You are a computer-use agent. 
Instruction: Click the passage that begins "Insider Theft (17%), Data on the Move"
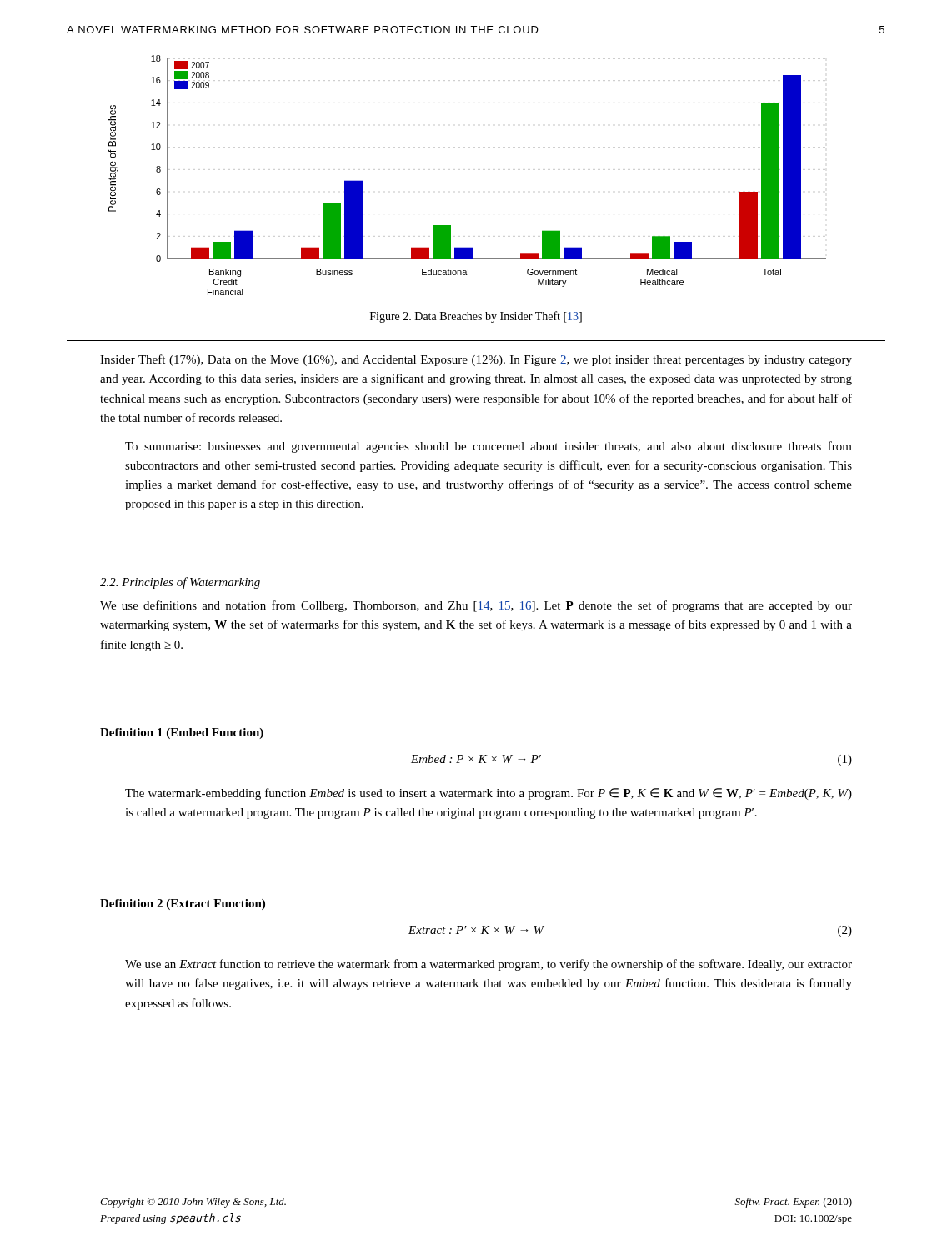[x=476, y=360]
